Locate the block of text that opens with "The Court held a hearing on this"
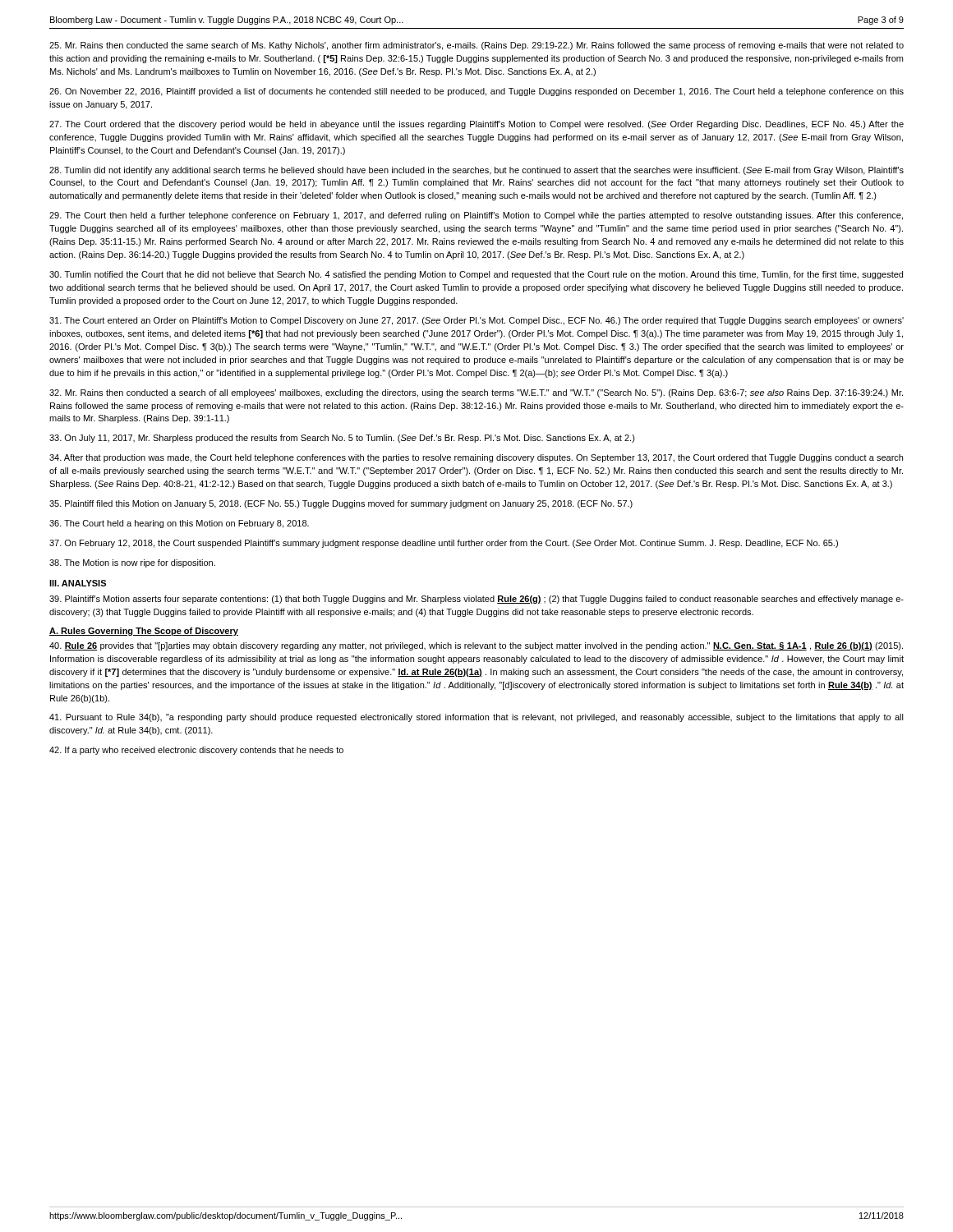The width and height of the screenshot is (953, 1232). click(x=179, y=523)
